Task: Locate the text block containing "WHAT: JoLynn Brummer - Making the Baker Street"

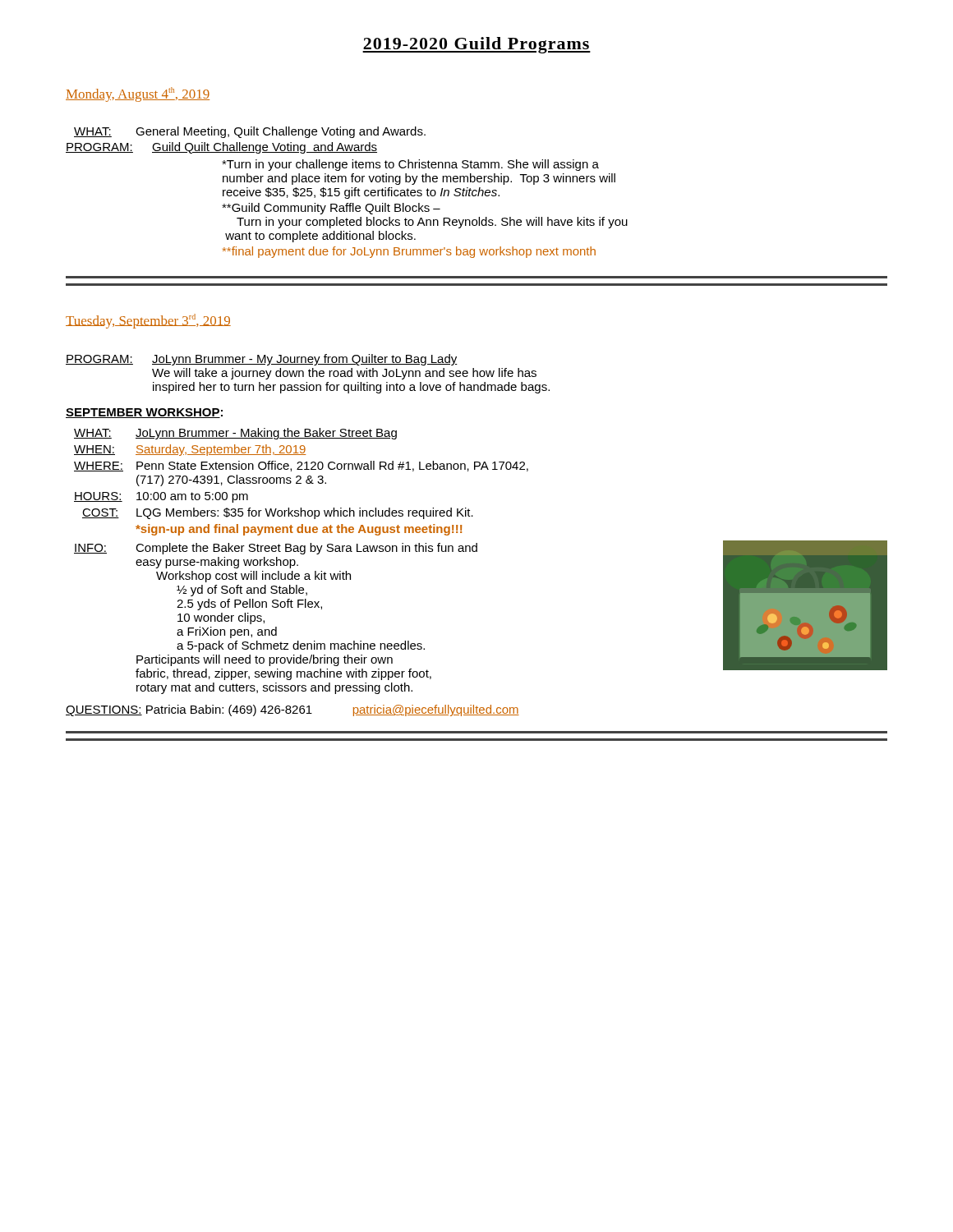Action: pos(236,433)
